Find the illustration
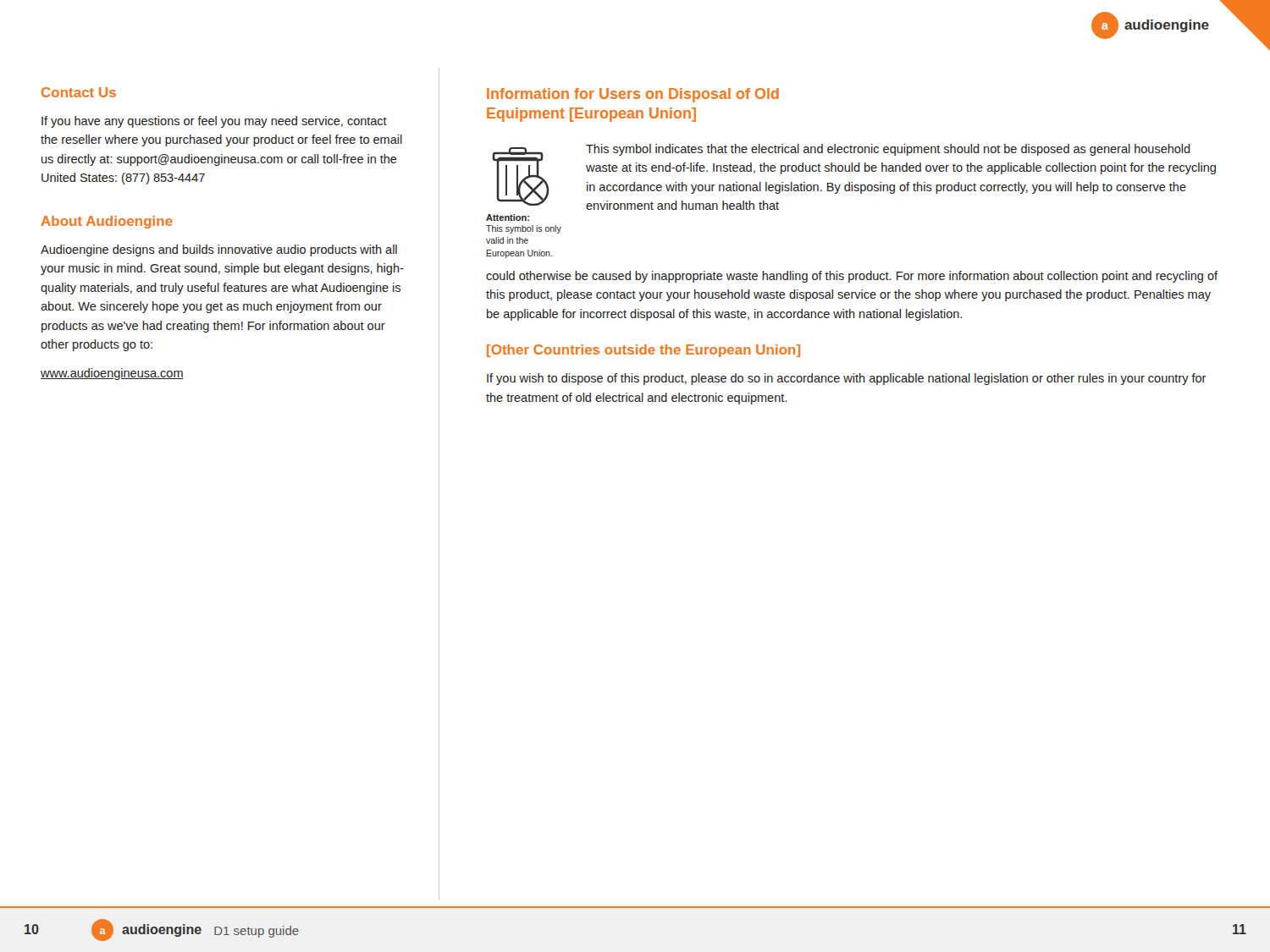Screen dimensions: 952x1270 (x=528, y=200)
